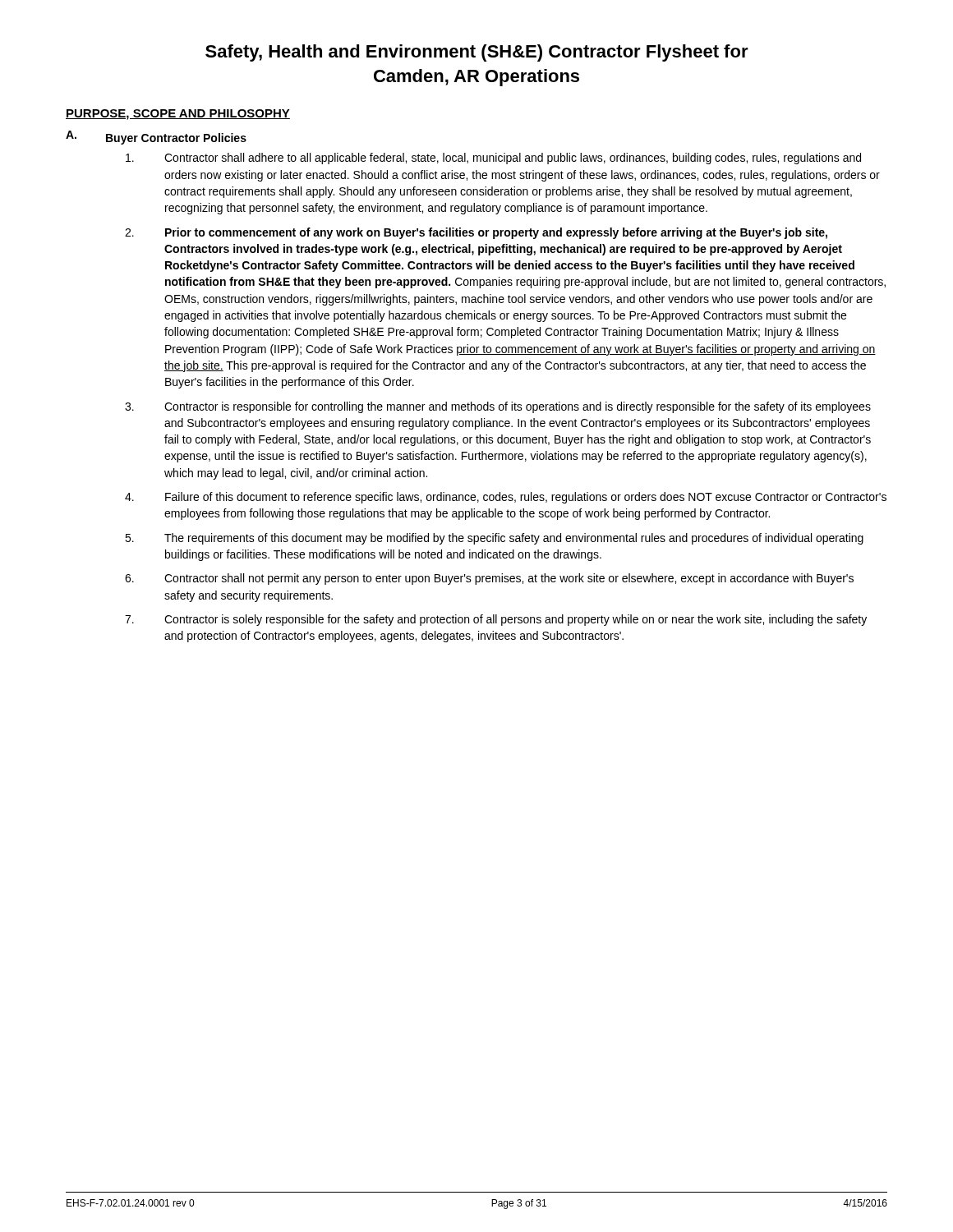
Task: Where is the passage that starts "3. Contractor is responsible for controlling the manner"?
Action: tap(496, 440)
